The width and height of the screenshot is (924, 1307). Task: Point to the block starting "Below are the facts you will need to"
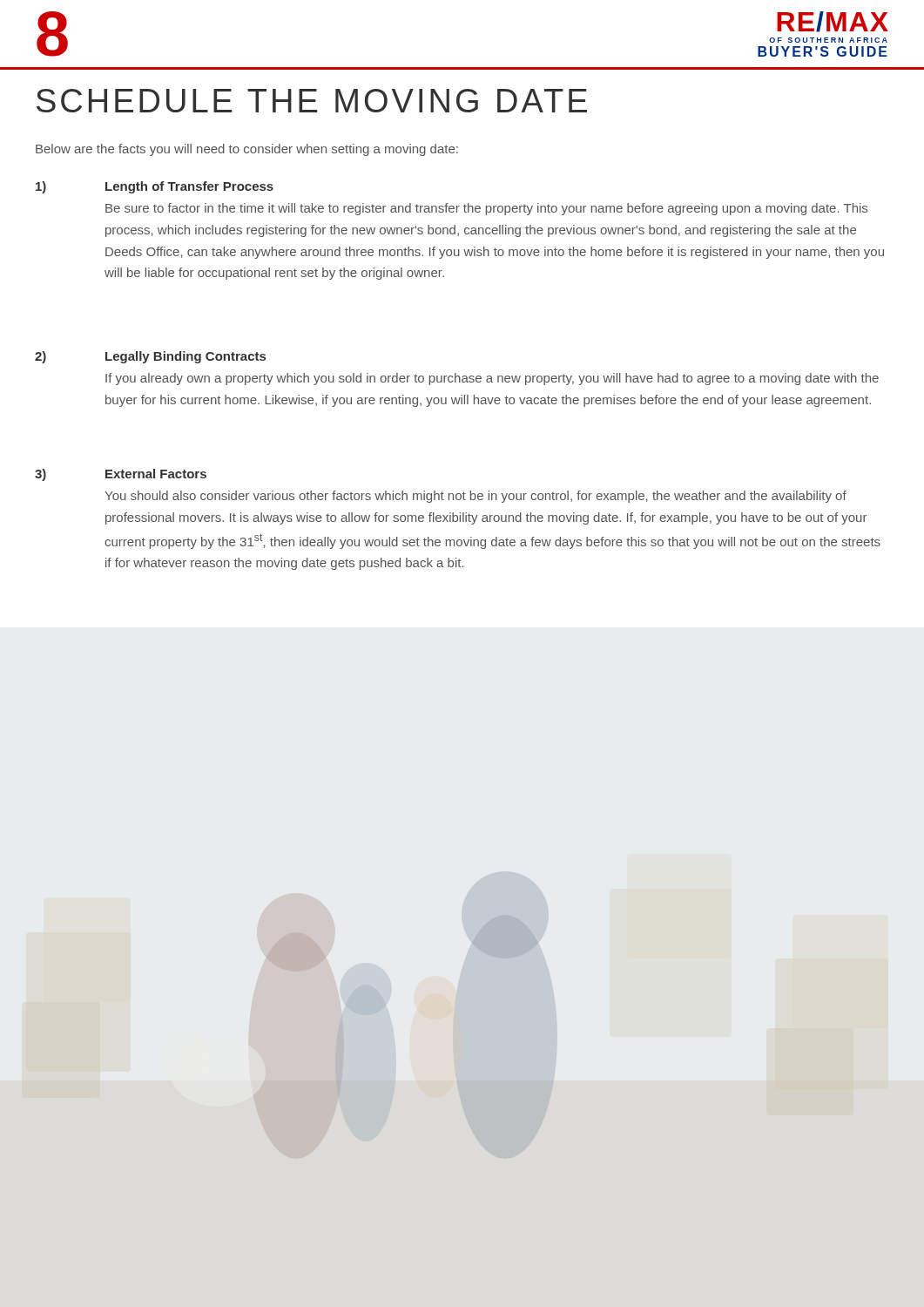click(x=462, y=149)
